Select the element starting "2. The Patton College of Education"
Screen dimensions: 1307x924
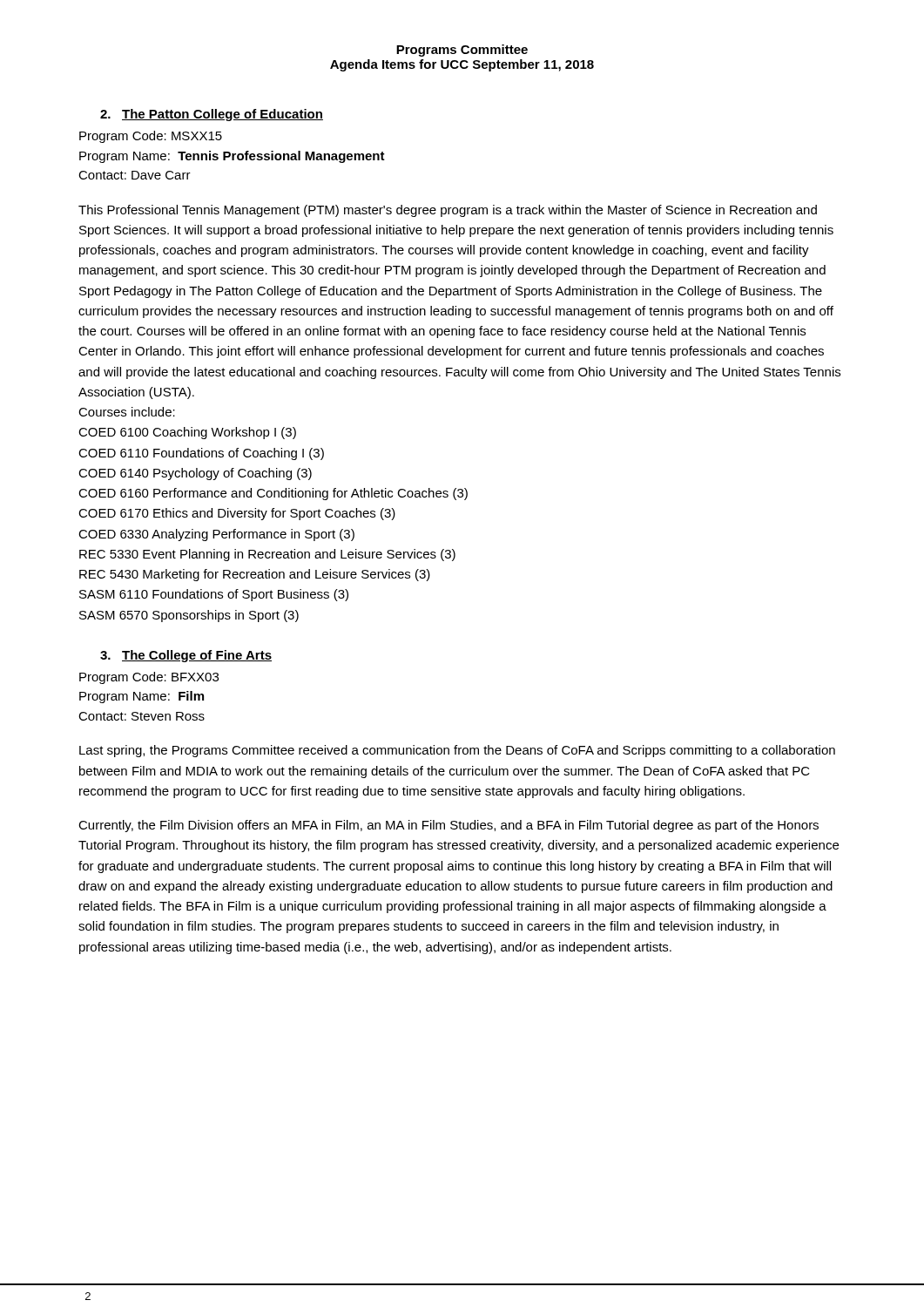(201, 114)
